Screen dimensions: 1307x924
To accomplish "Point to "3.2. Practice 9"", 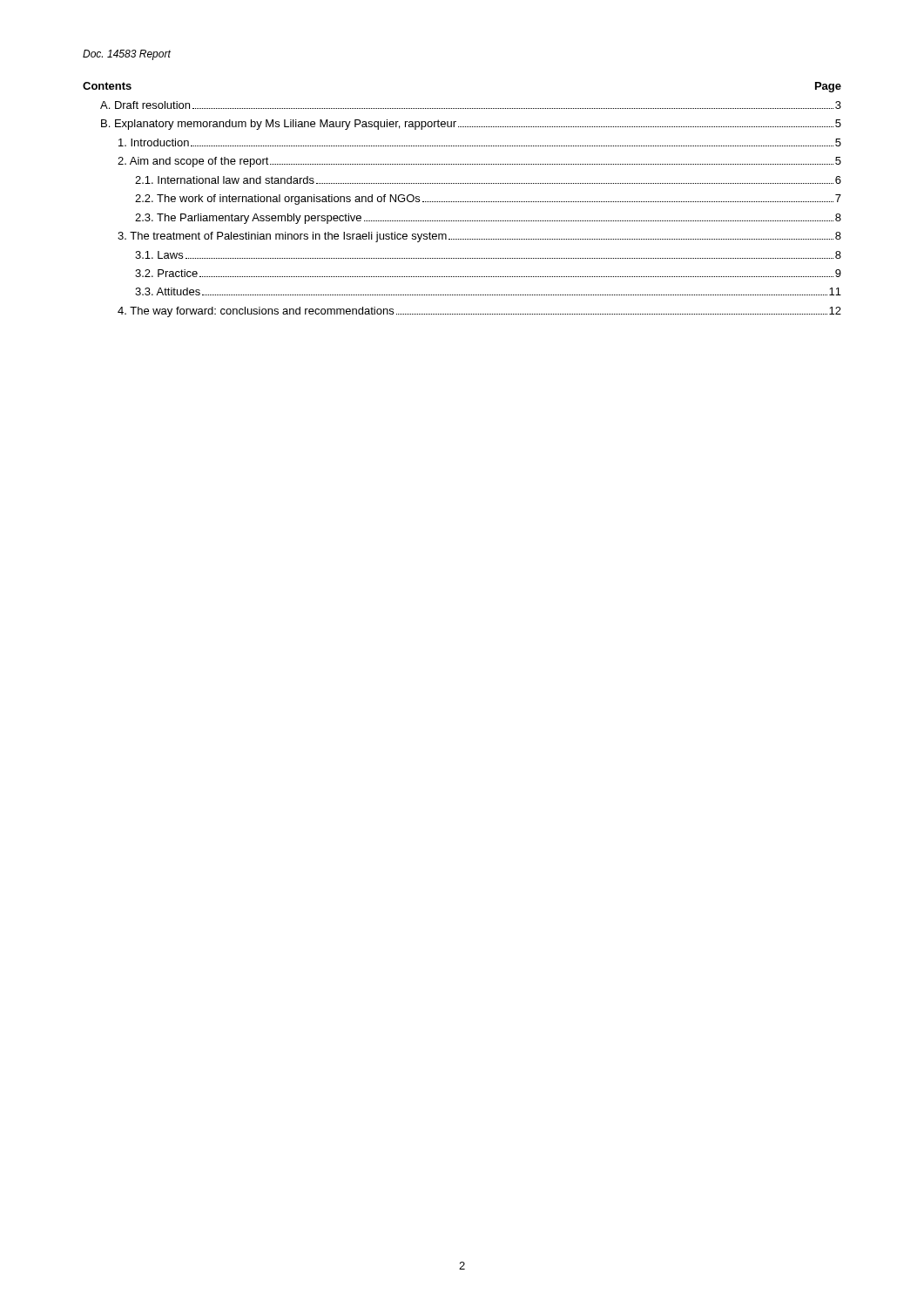I will (488, 273).
